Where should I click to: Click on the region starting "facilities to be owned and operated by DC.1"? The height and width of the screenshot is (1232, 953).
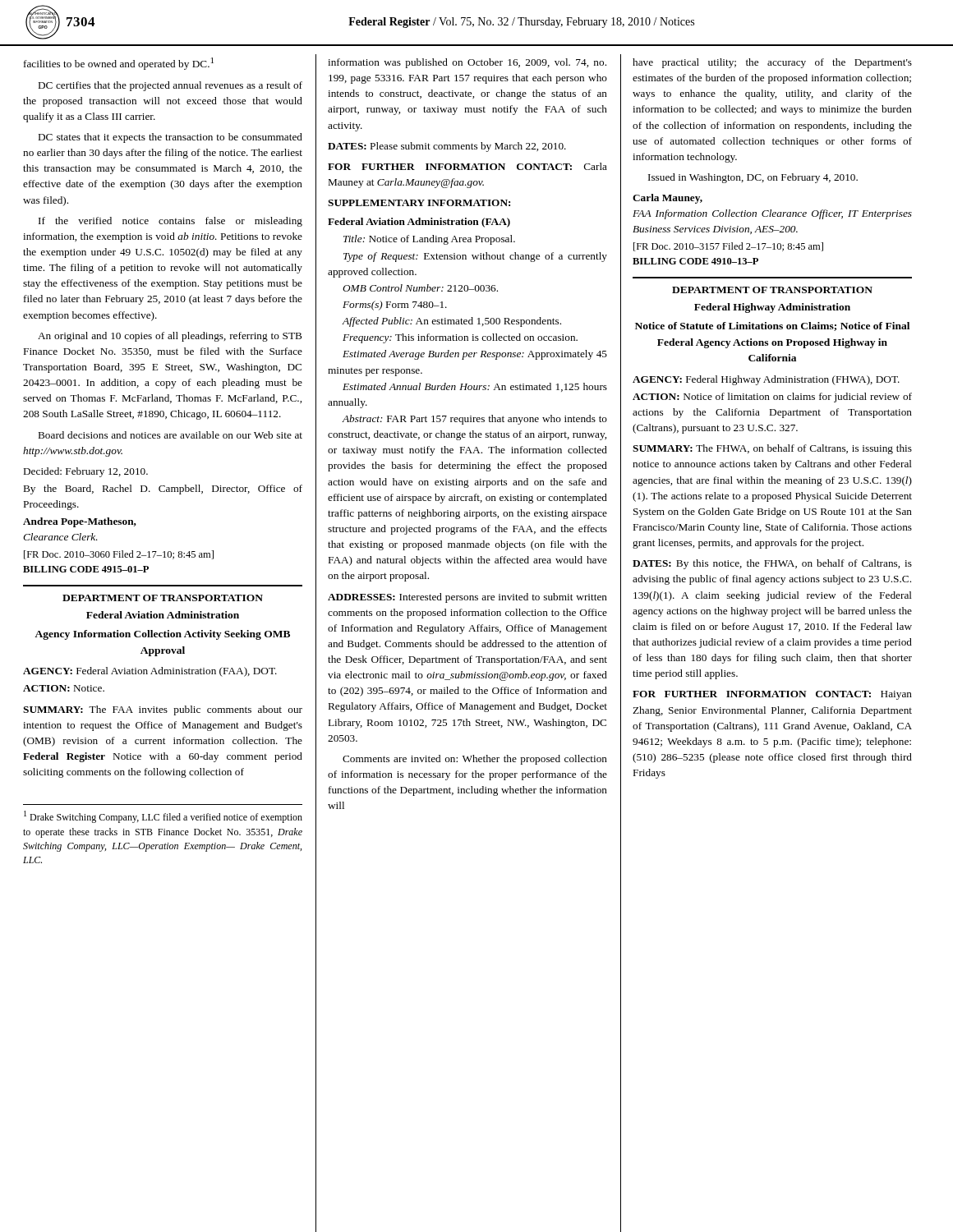click(x=163, y=283)
